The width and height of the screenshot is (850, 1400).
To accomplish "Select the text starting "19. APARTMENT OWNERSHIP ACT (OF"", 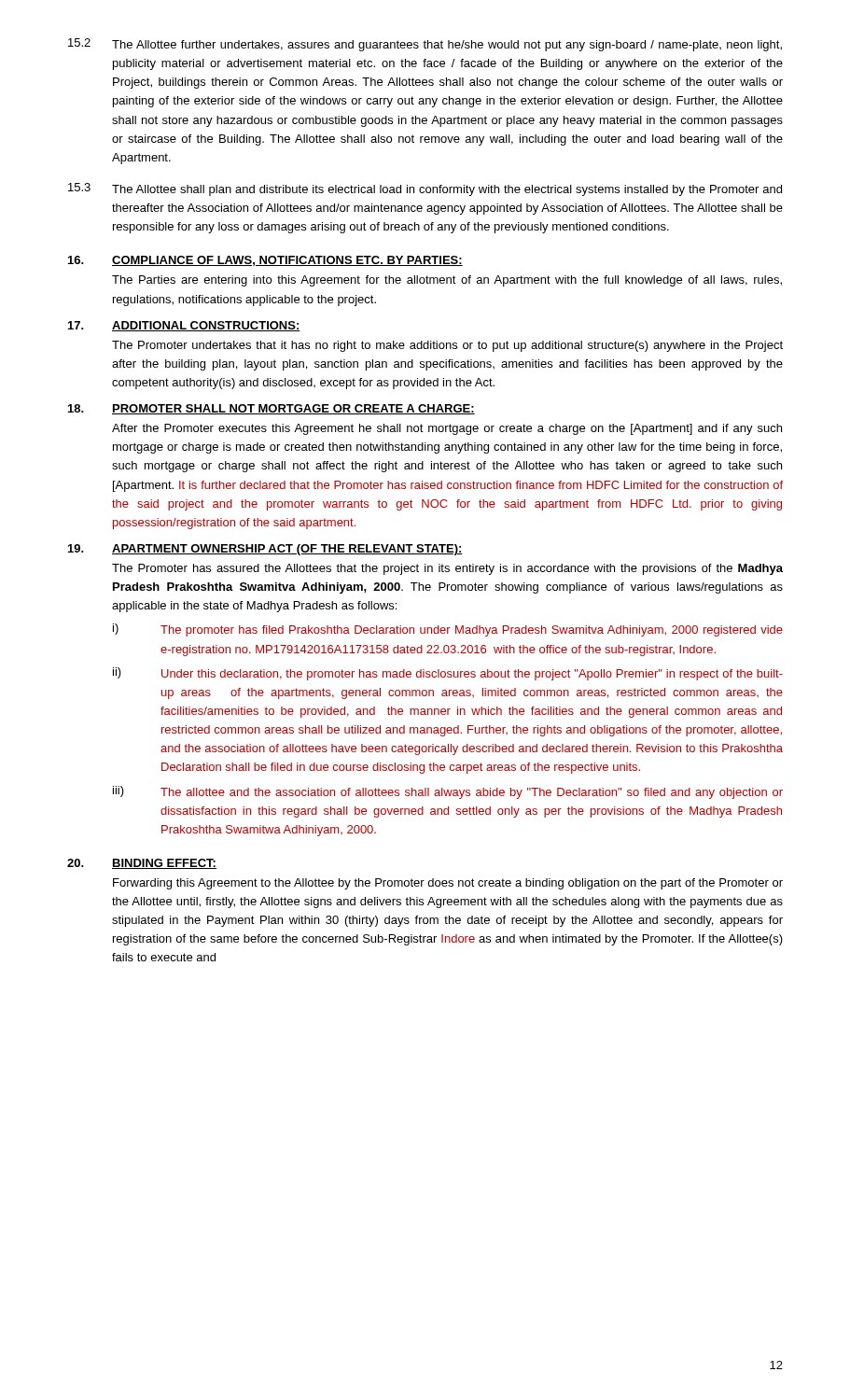I will [x=265, y=548].
